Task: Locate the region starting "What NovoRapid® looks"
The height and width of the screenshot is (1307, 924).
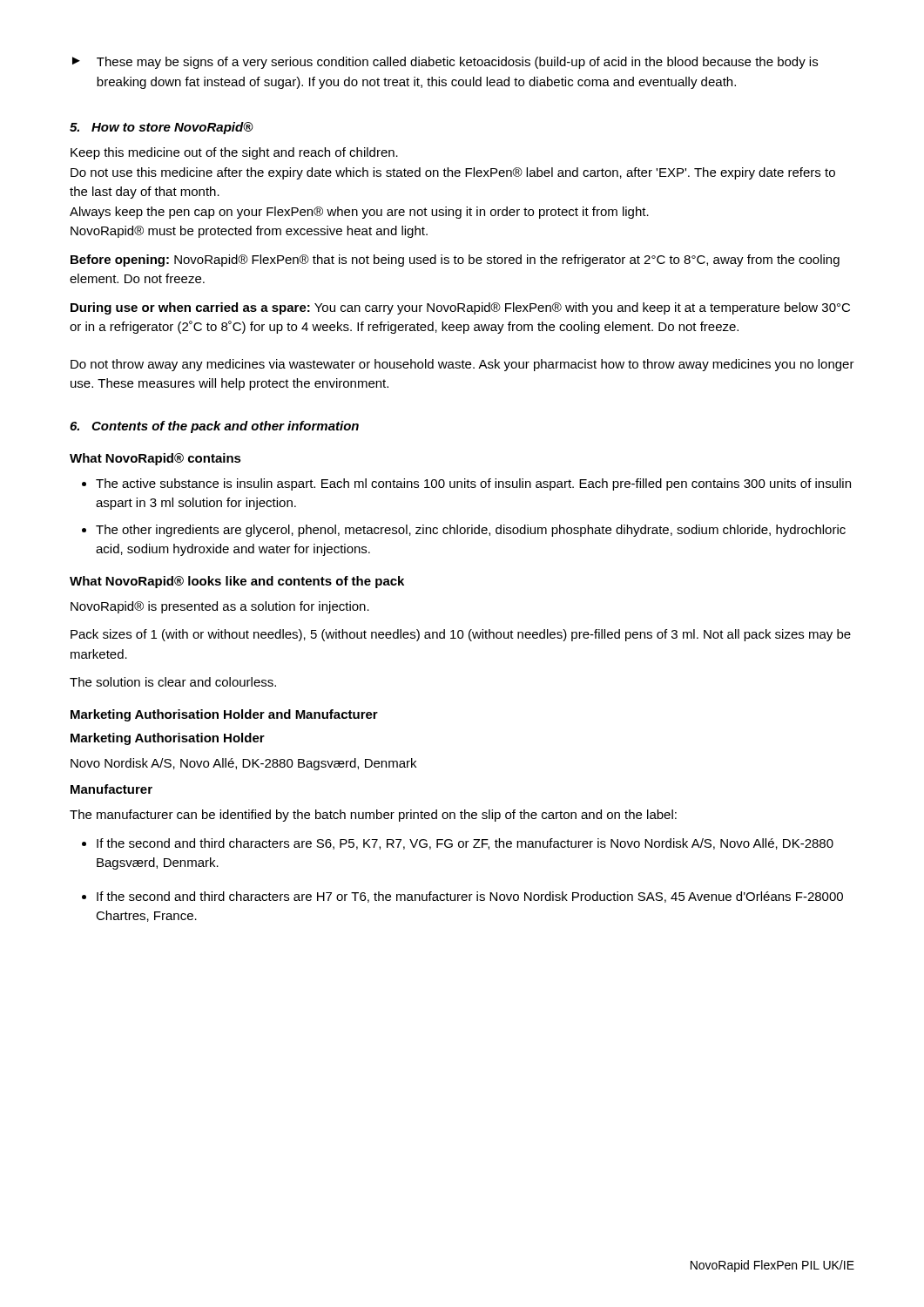Action: pos(237,580)
